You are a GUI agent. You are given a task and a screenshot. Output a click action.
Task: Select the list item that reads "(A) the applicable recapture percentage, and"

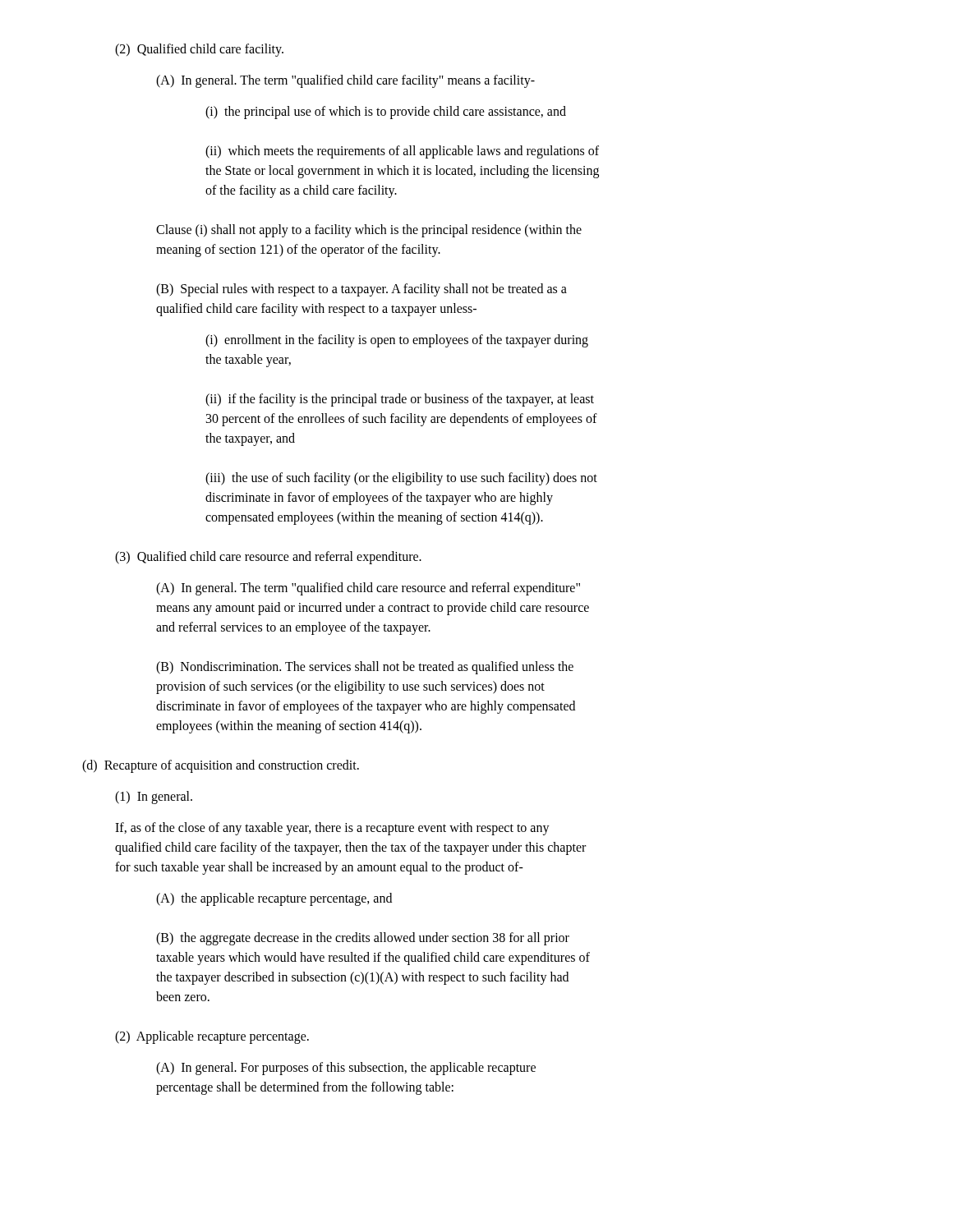pyautogui.click(x=274, y=898)
